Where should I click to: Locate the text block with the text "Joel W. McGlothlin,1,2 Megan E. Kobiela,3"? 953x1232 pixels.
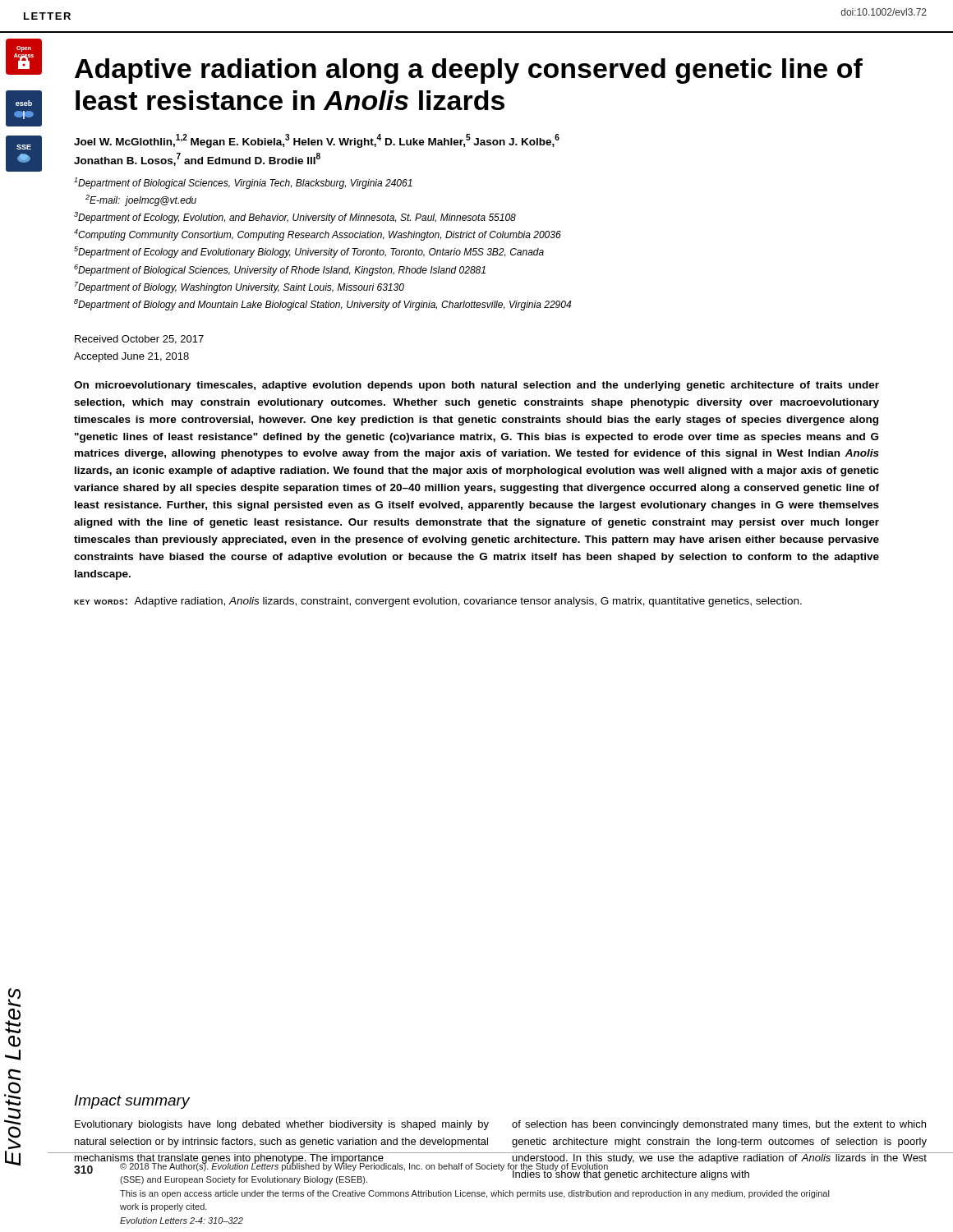pyautogui.click(x=317, y=150)
